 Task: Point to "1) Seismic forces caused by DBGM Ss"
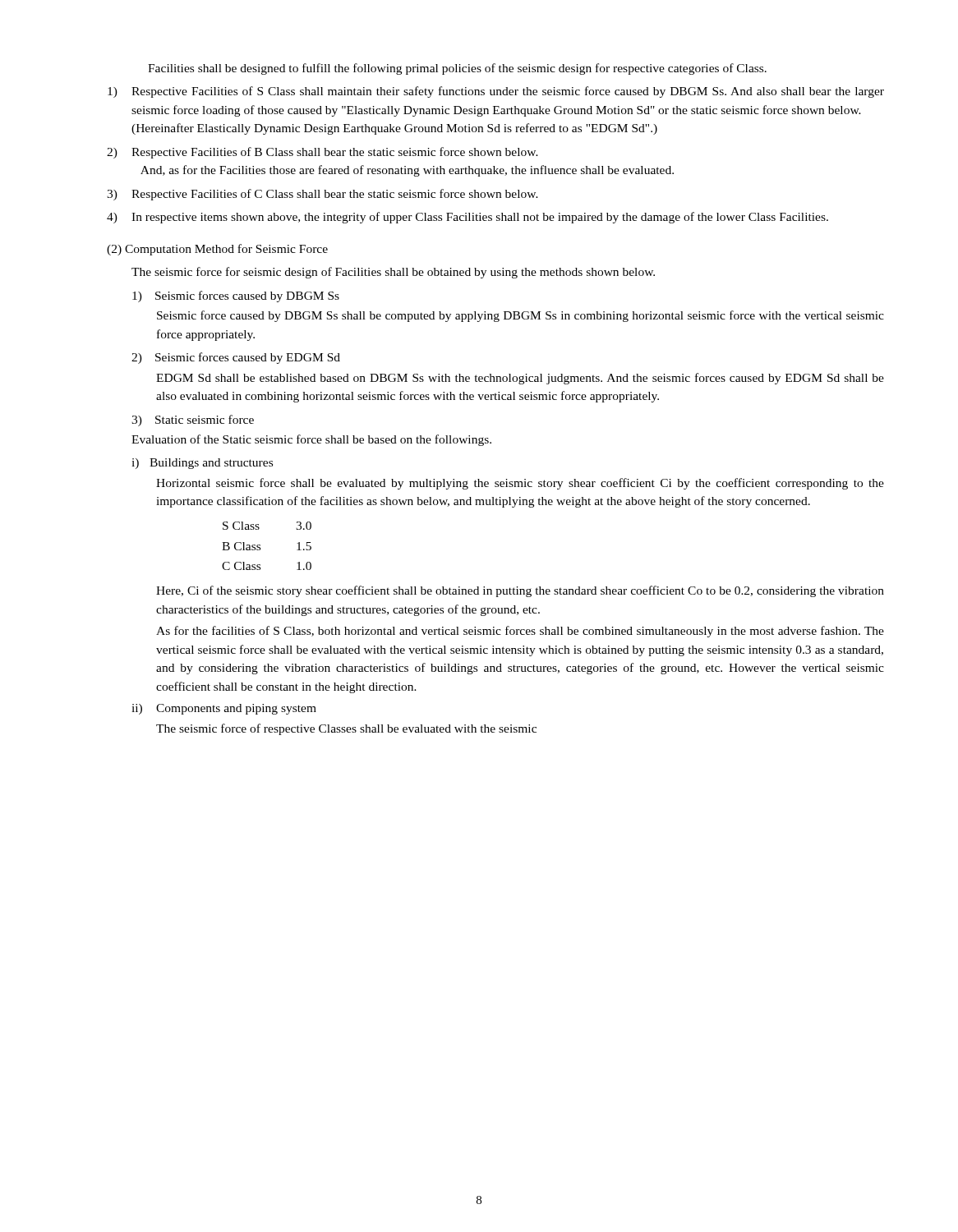click(x=235, y=296)
